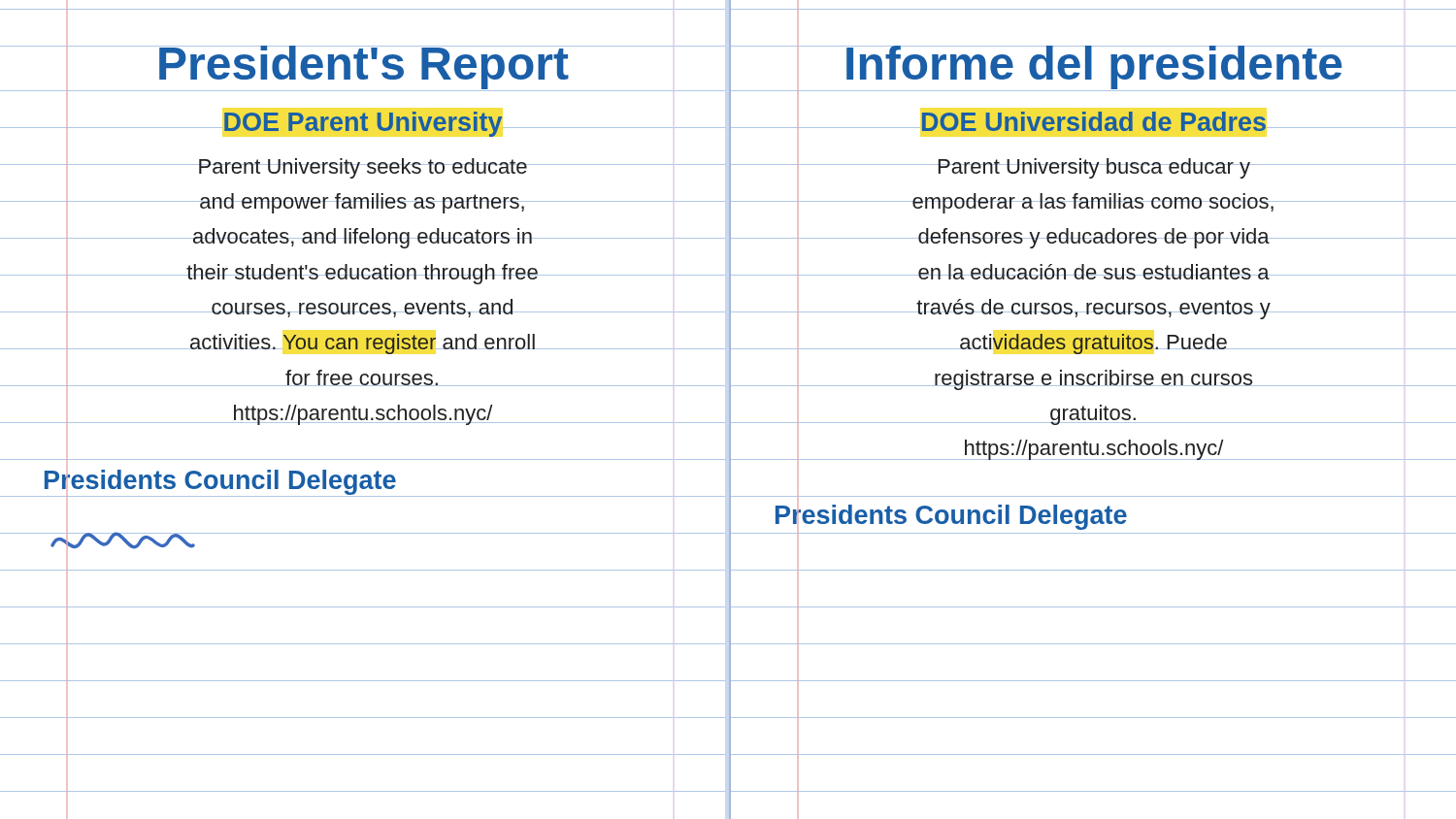
Task: Point to the block starting "DOE Parent University"
Action: [x=363, y=122]
